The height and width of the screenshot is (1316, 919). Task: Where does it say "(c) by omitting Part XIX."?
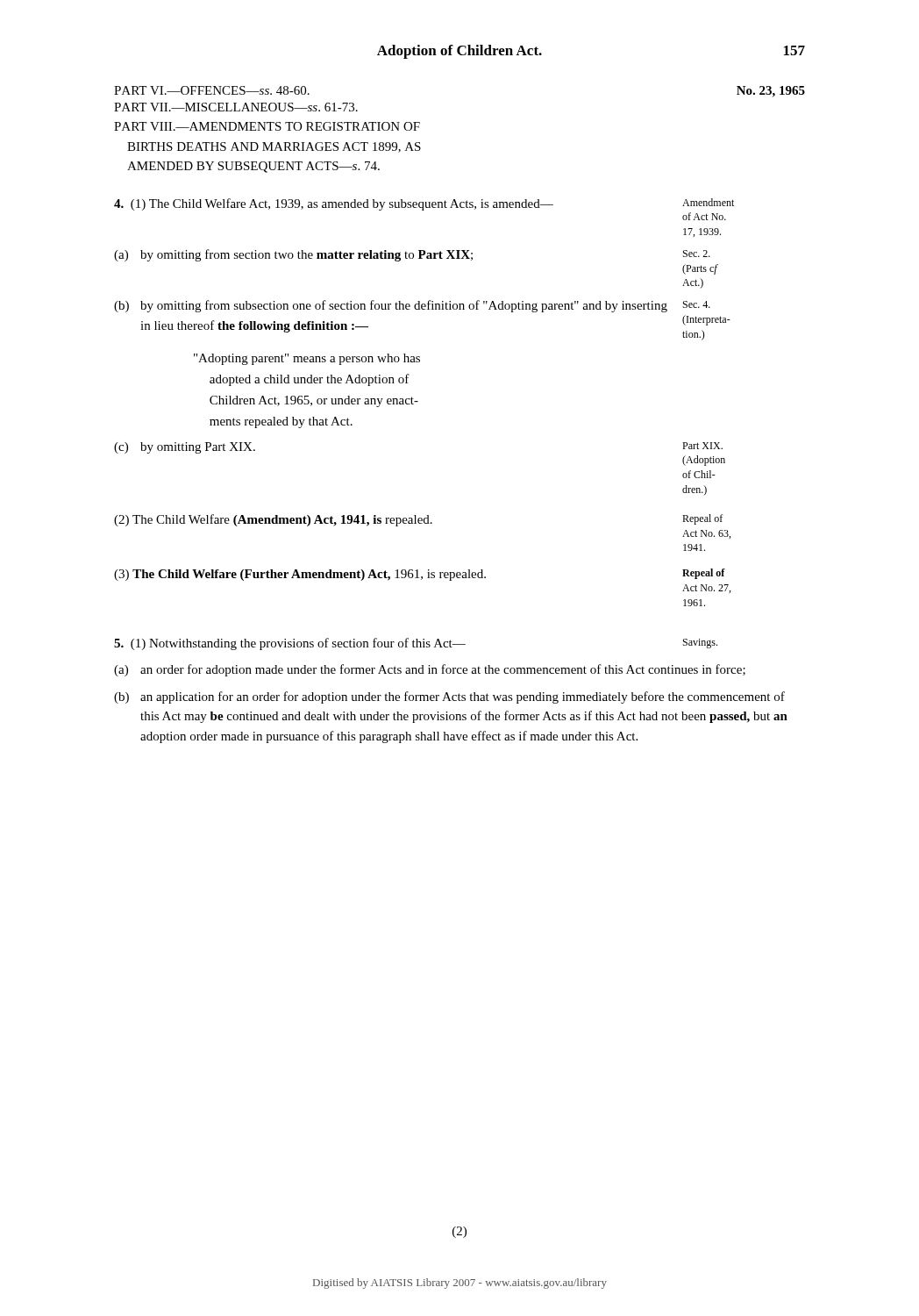tap(185, 447)
